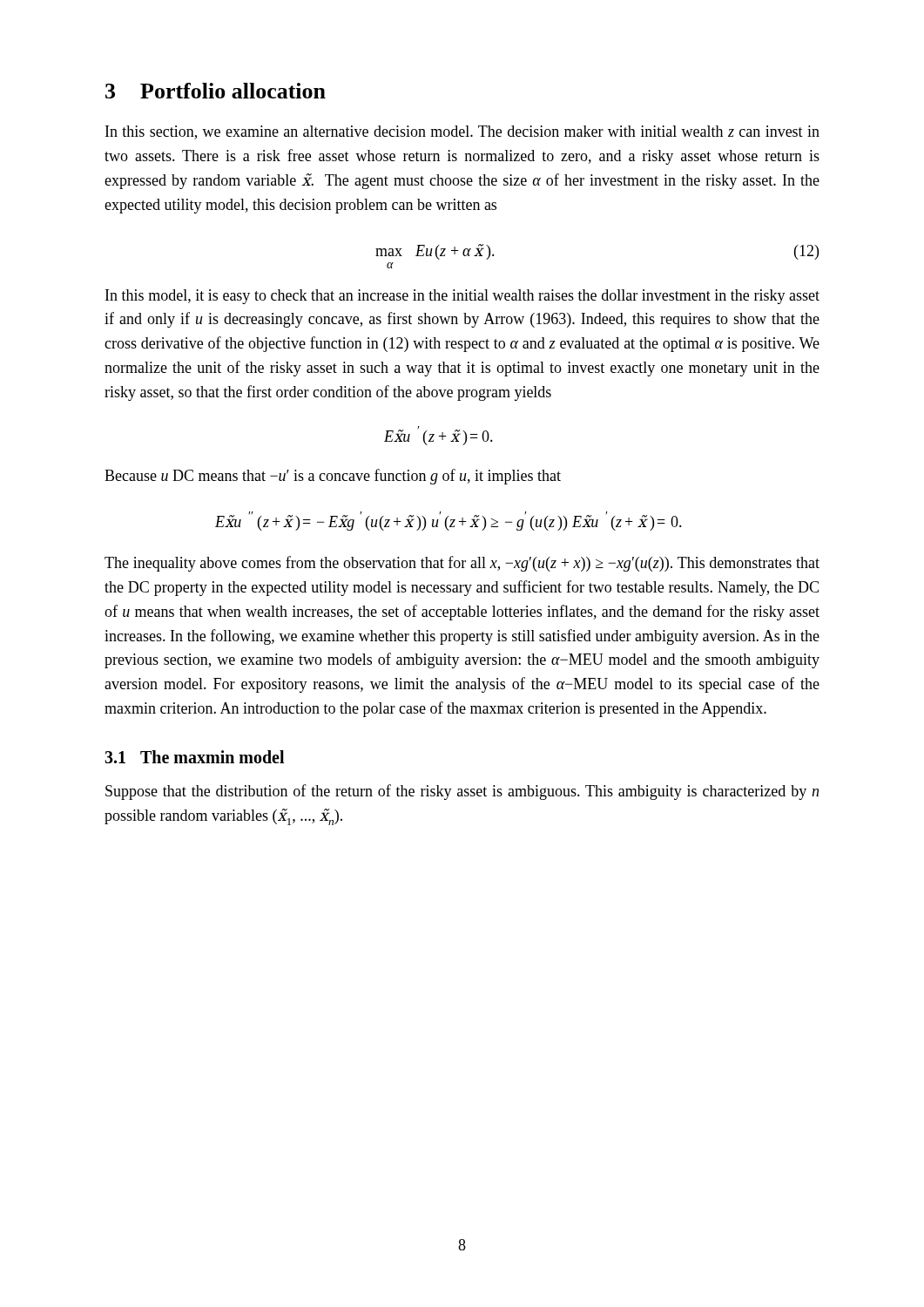Click on the formula with the text "max α Eu ( z + α x̃"
Image resolution: width=924 pixels, height=1307 pixels.
(462, 251)
